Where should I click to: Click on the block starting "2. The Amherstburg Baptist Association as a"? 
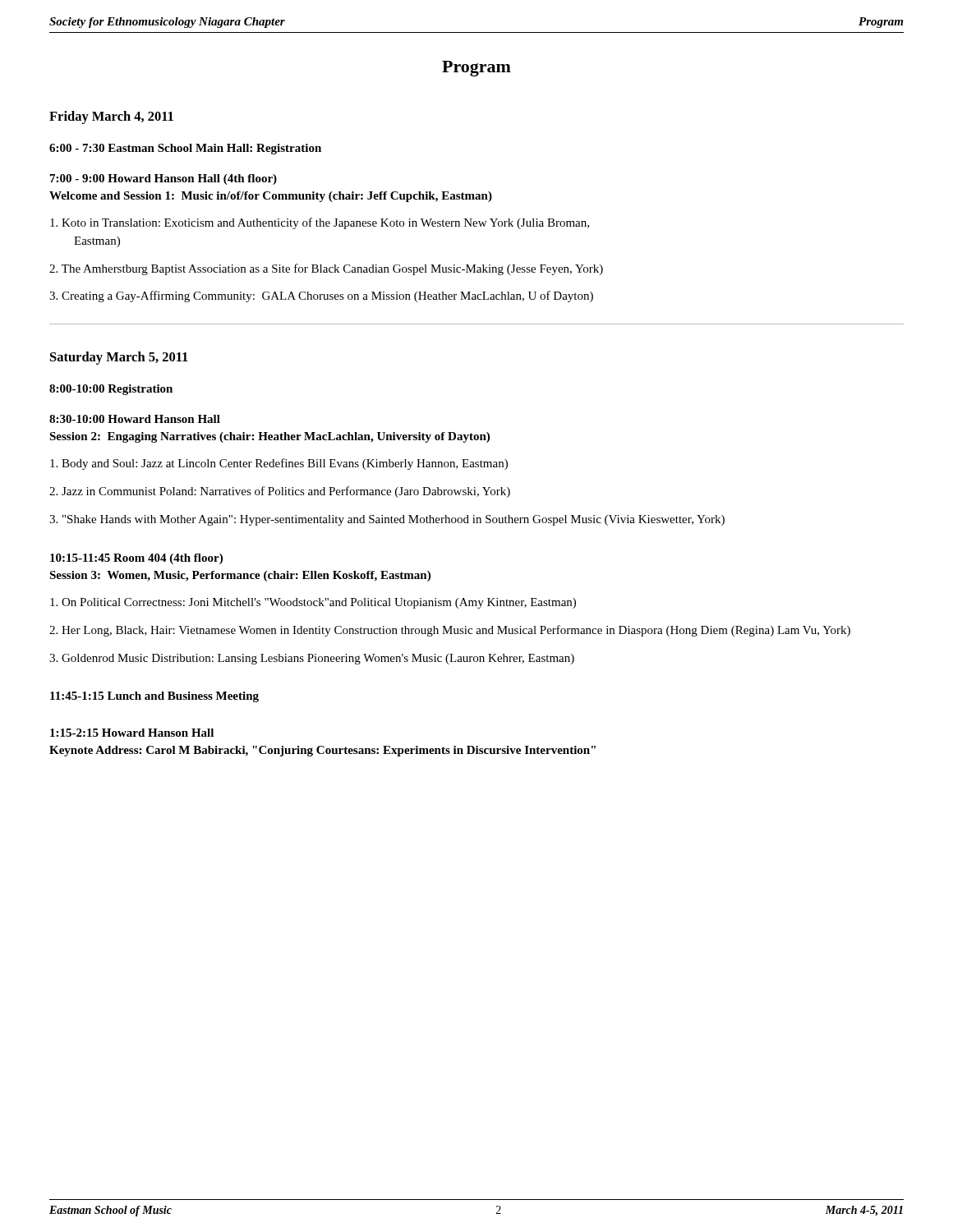tap(326, 268)
